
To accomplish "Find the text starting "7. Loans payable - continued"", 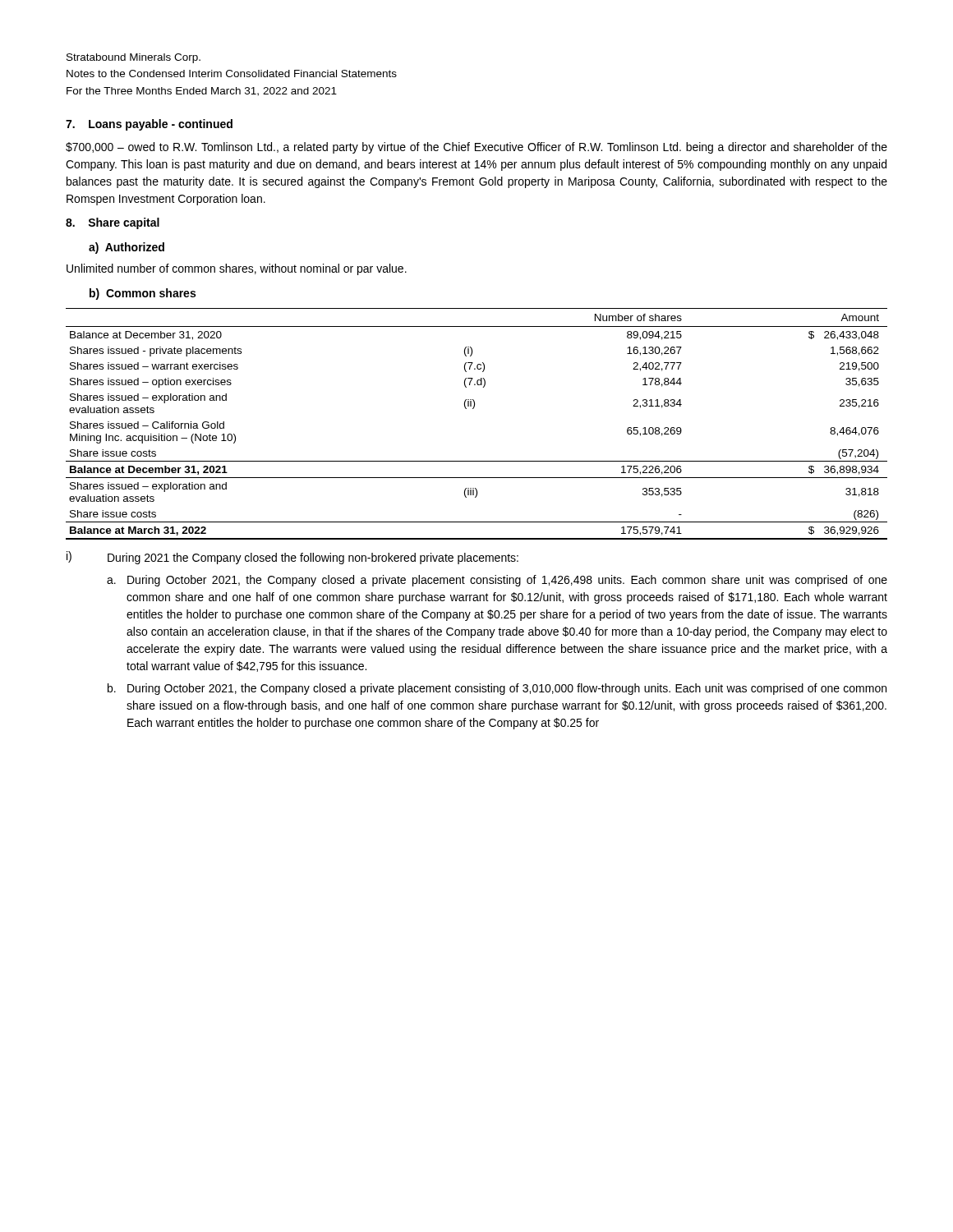I will [x=149, y=124].
